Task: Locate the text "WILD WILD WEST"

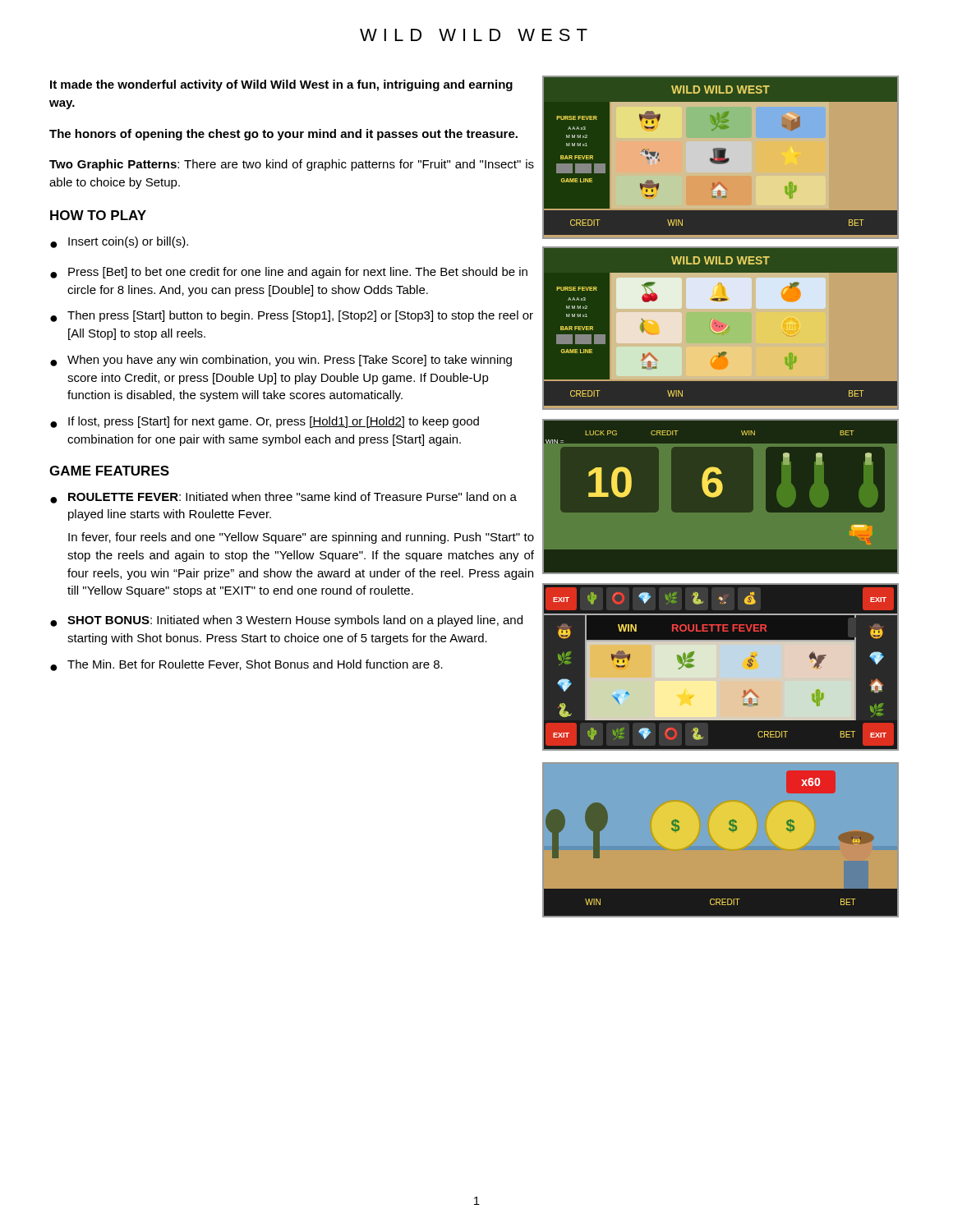Action: click(476, 35)
